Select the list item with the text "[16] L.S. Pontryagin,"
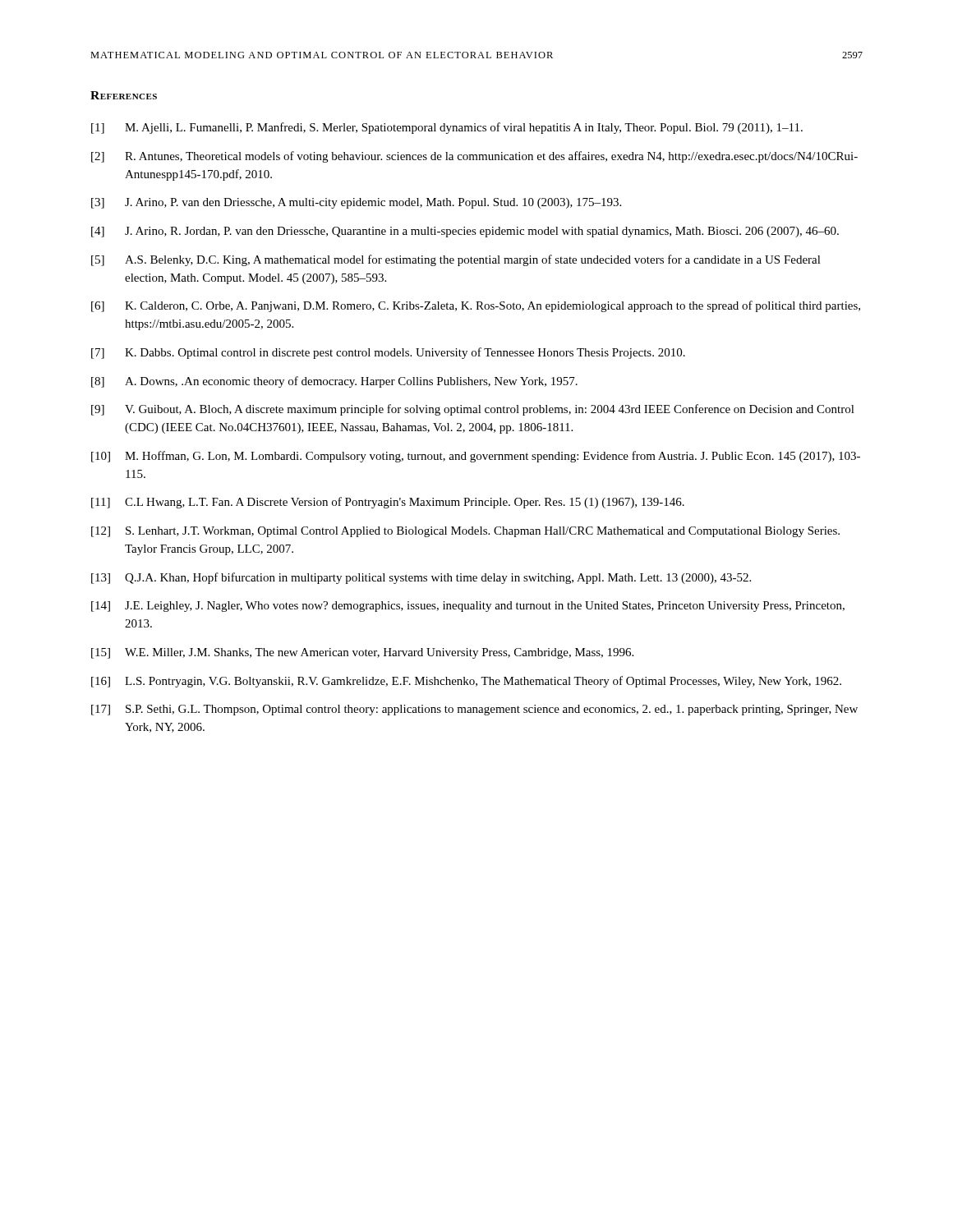Viewport: 953px width, 1232px height. coord(476,681)
